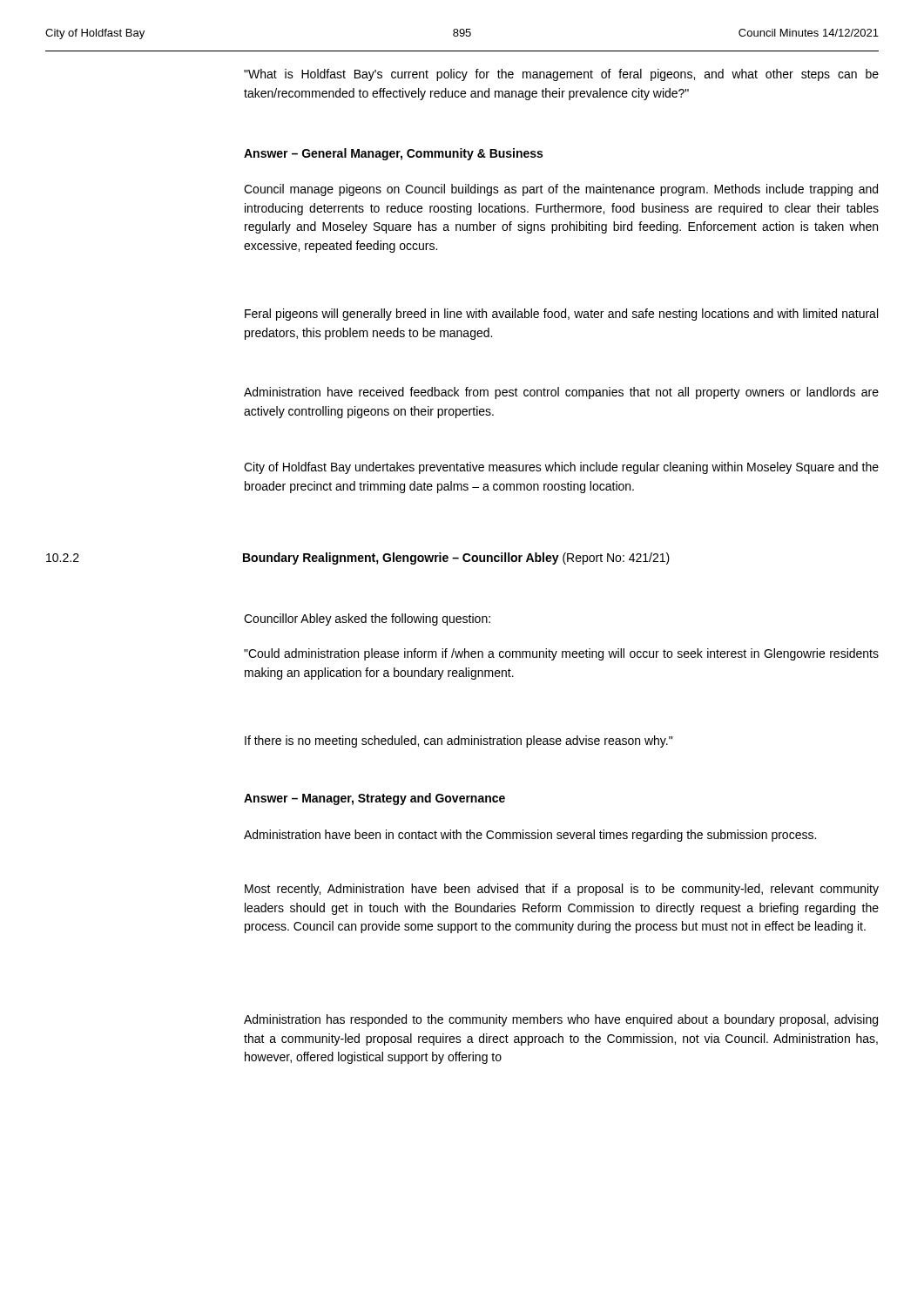Navigate to the element starting "10.2.2 Boundary Realignment, Glengowrie – Councillor"

point(462,558)
